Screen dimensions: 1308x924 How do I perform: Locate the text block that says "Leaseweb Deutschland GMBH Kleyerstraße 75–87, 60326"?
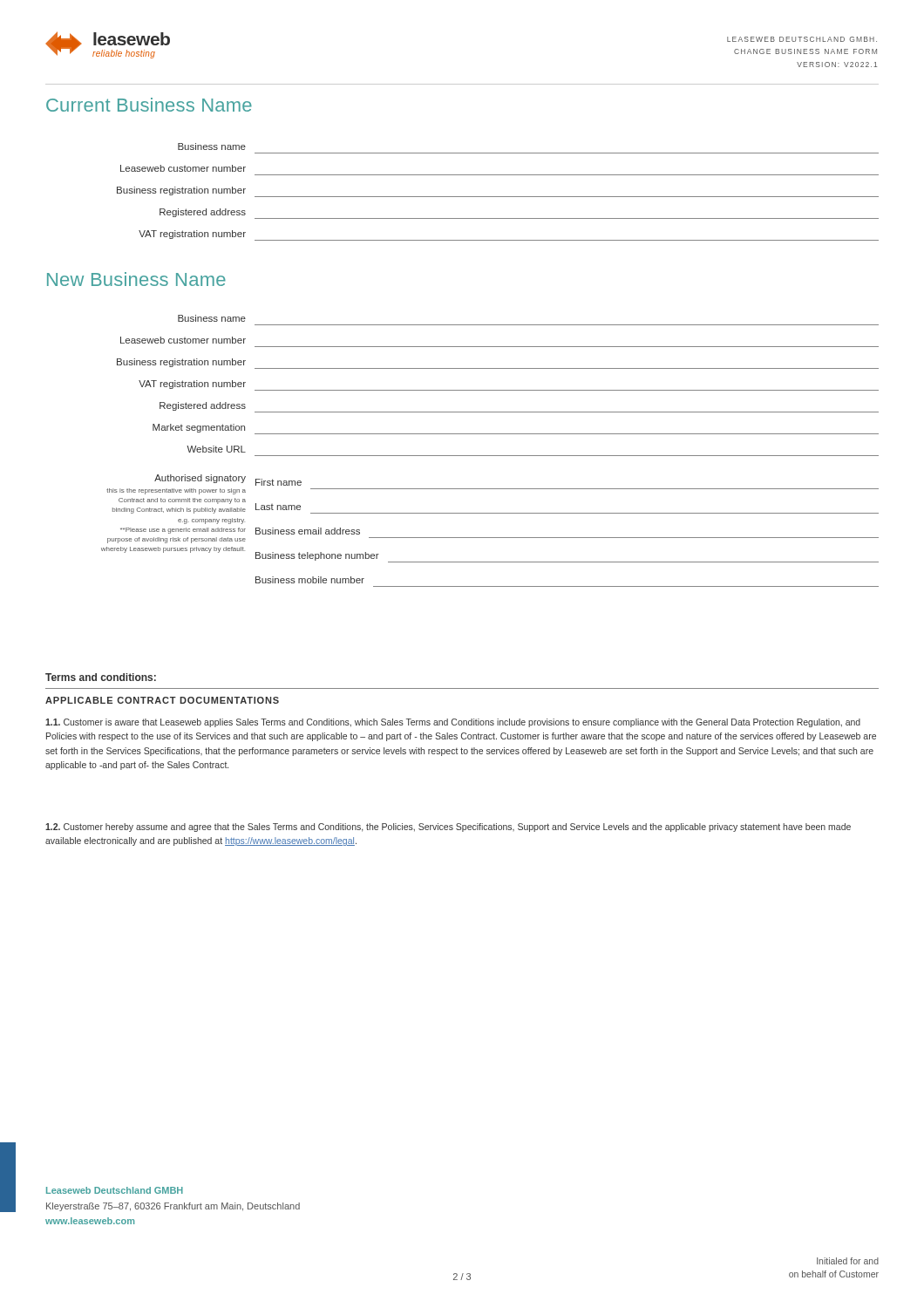pyautogui.click(x=173, y=1206)
